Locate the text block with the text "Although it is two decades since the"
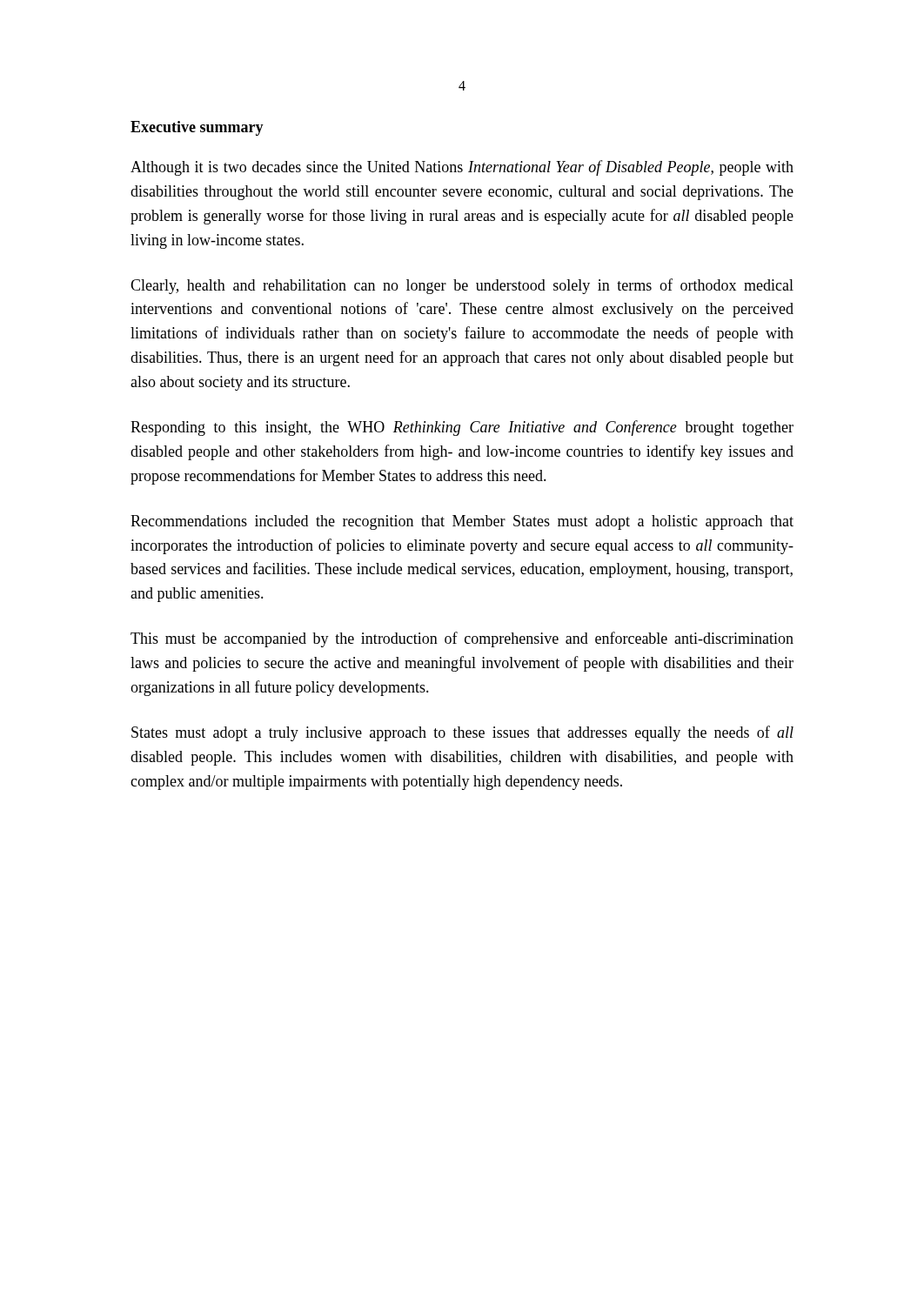The width and height of the screenshot is (924, 1305). [x=462, y=203]
